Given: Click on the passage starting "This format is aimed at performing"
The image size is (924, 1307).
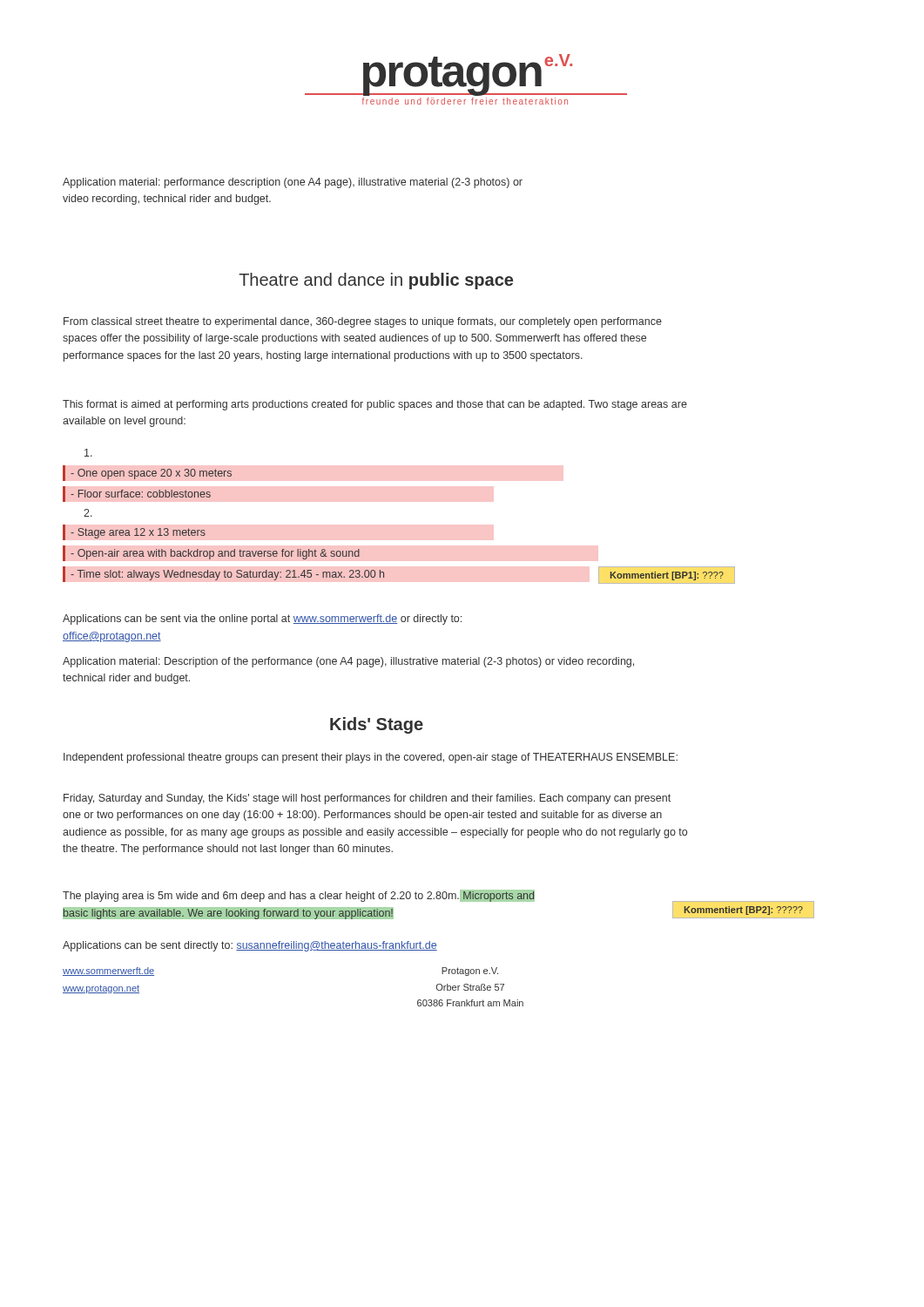Looking at the screenshot, I should [x=375, y=413].
